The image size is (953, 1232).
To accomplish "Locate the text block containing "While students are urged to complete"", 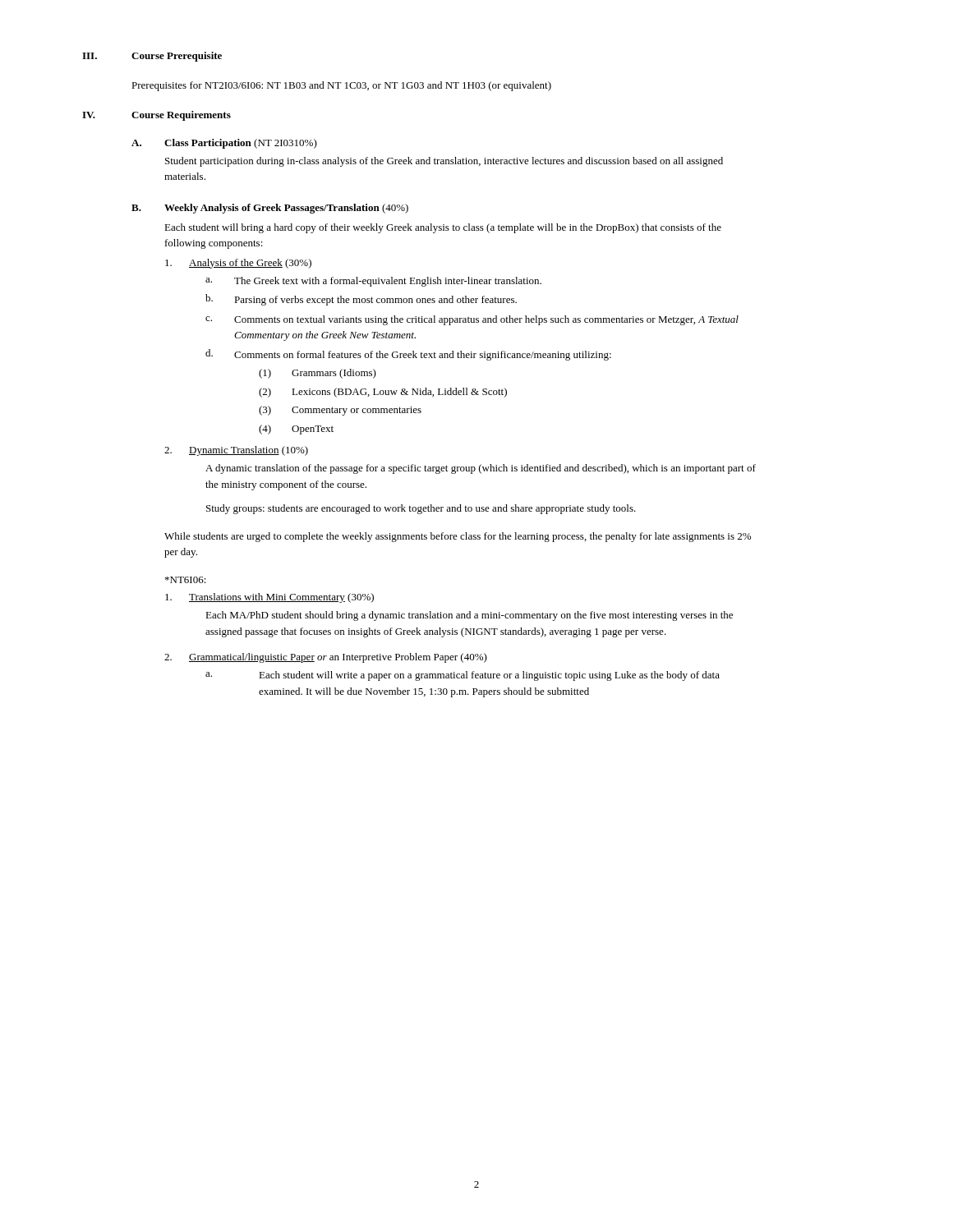I will (x=458, y=544).
